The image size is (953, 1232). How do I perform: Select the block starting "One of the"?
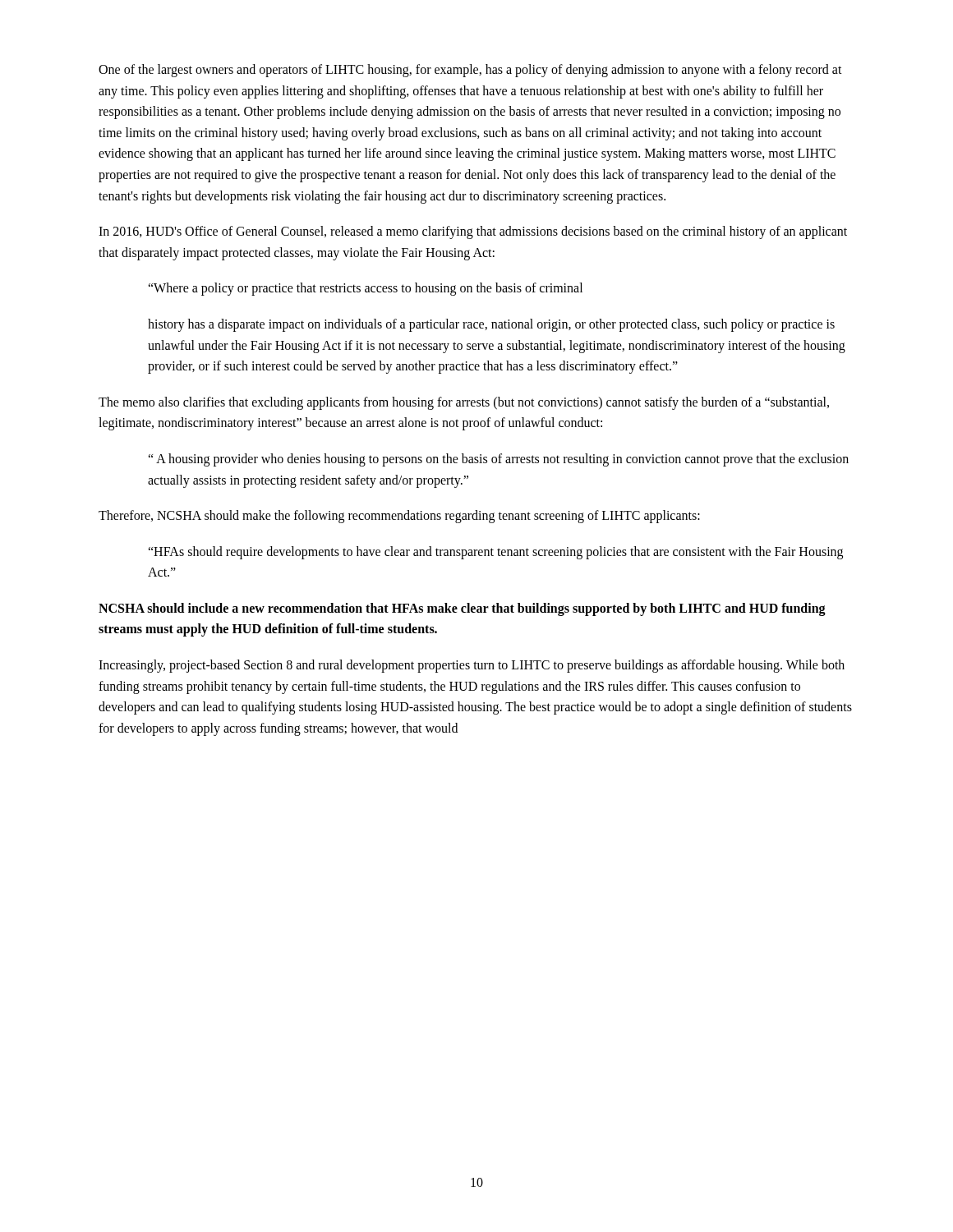point(470,133)
